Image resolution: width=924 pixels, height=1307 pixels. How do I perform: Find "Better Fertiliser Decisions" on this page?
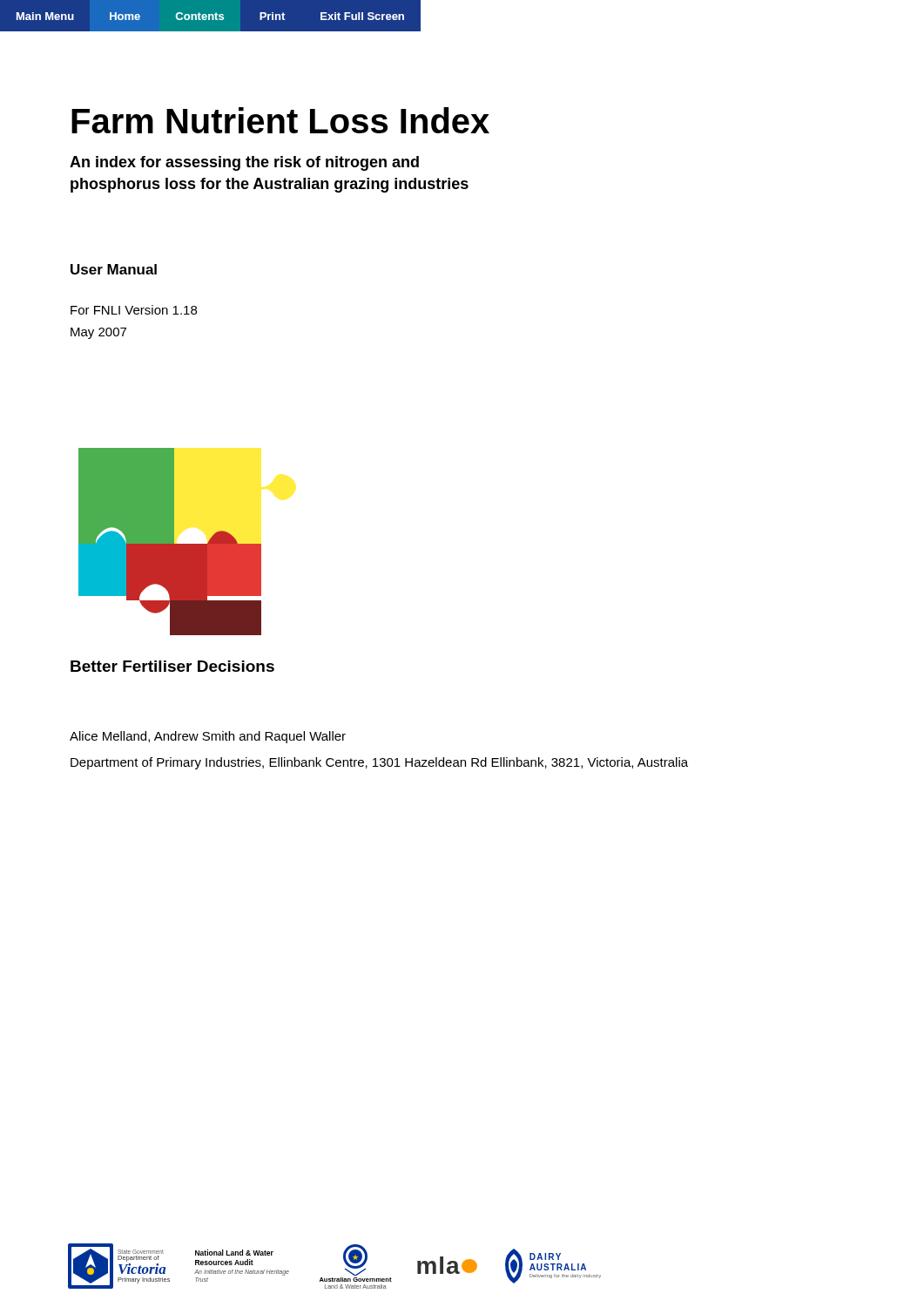pyautogui.click(x=172, y=666)
